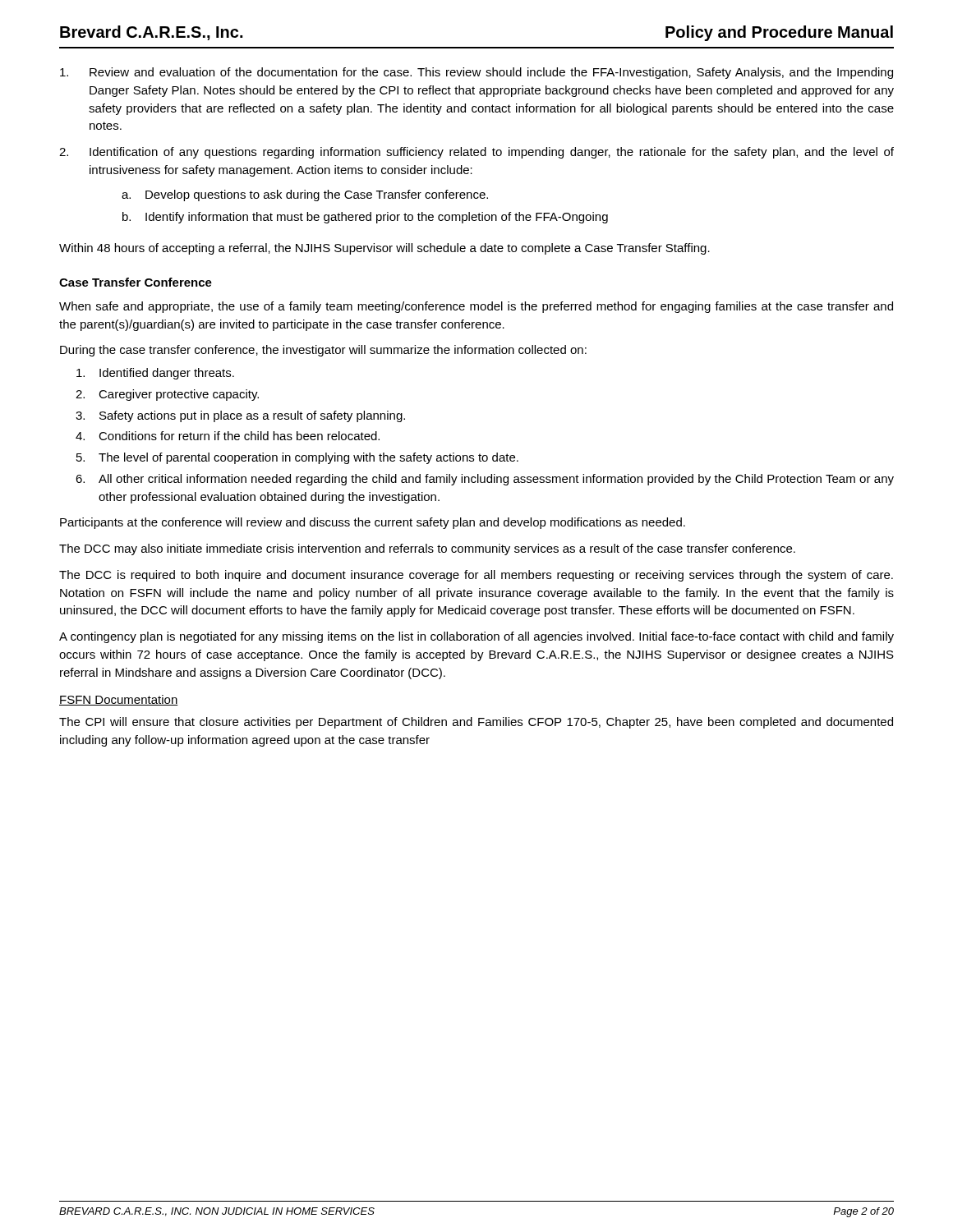
Task: Find "Identified danger threats." on this page
Action: click(x=155, y=374)
